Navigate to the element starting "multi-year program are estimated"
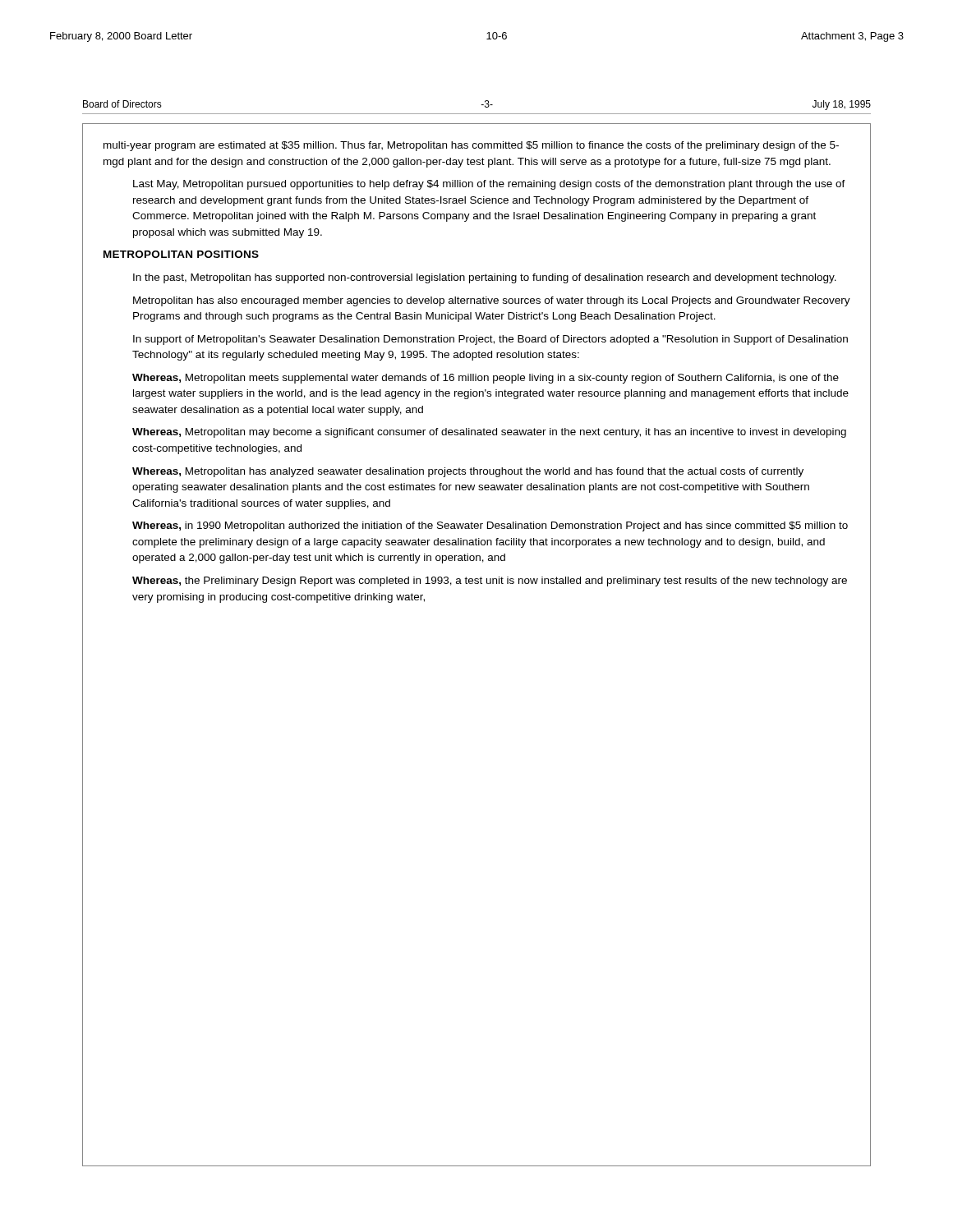The width and height of the screenshot is (953, 1232). (x=476, y=153)
